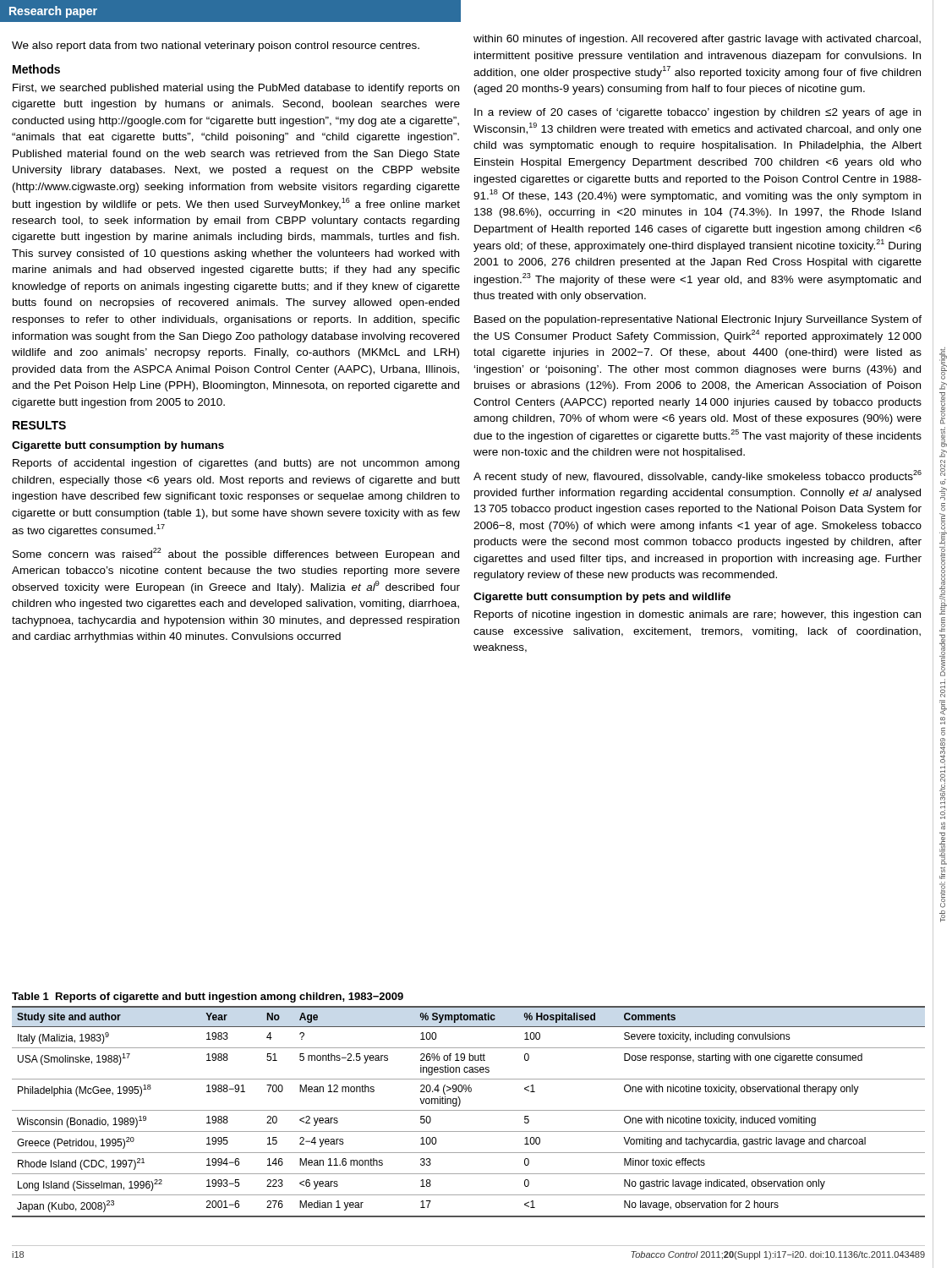Click the passage that begins "We also report data from two national veterinary"
952x1268 pixels.
point(236,45)
